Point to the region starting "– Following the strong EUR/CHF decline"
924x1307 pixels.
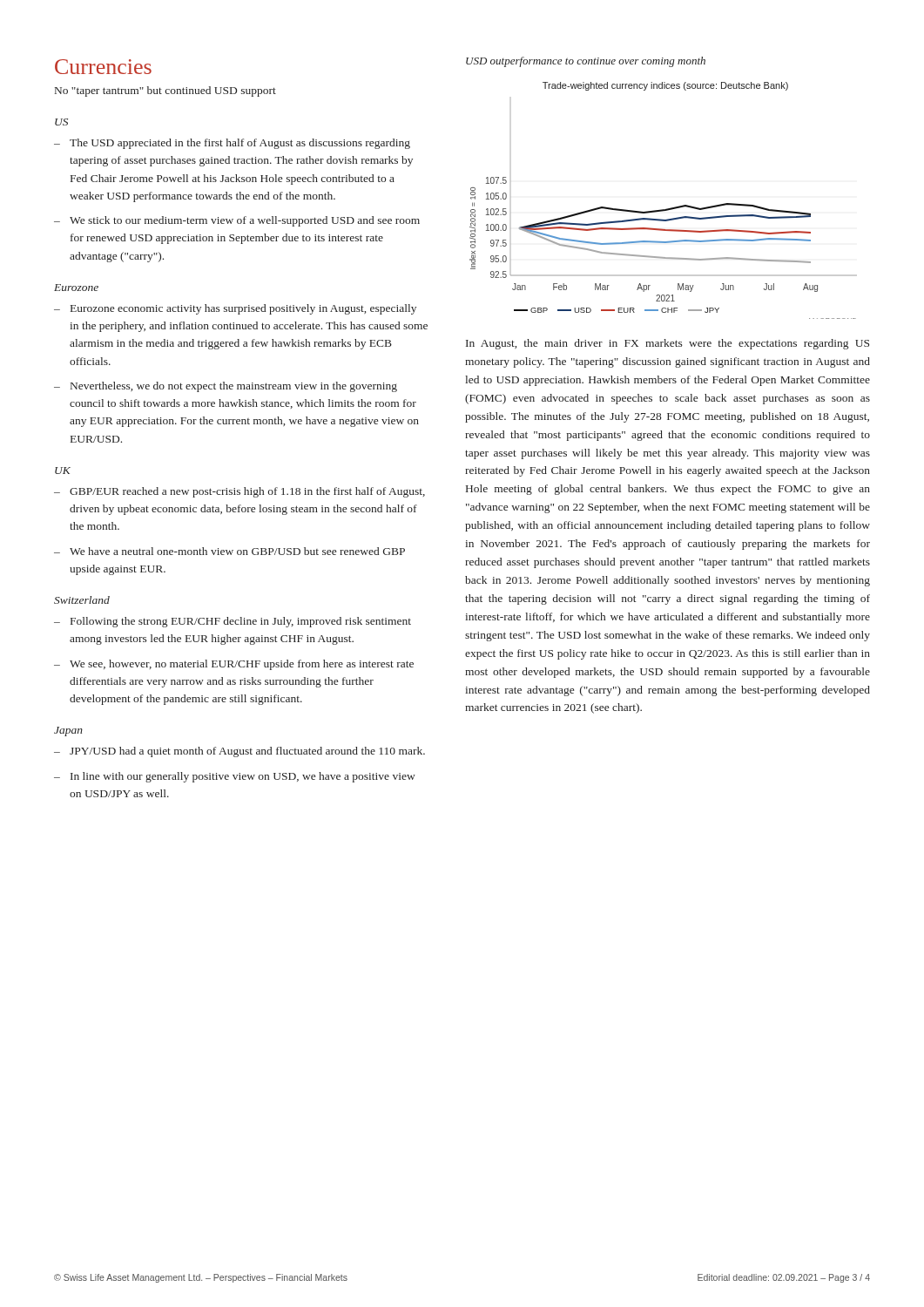tap(241, 630)
